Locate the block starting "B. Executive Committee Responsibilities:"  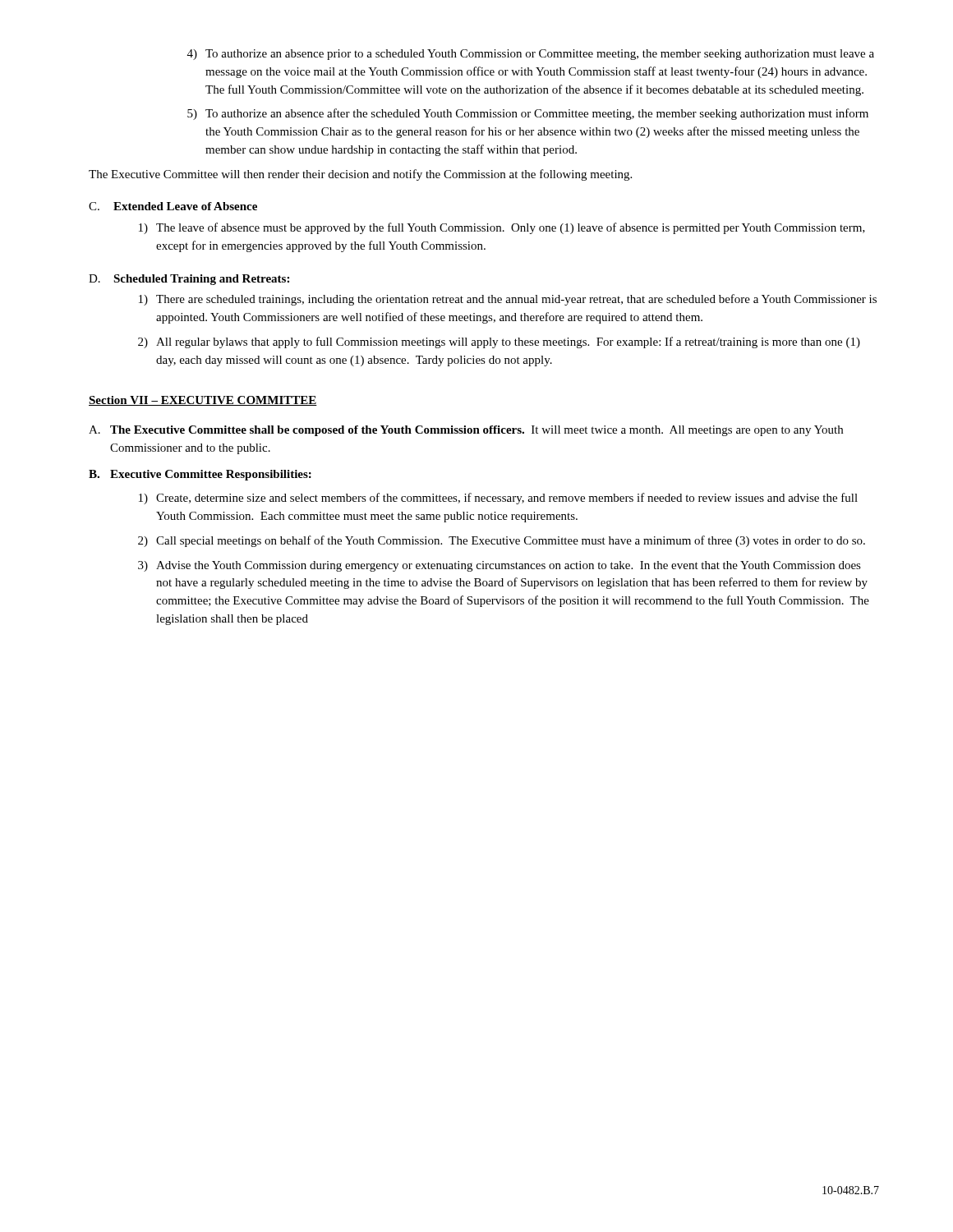pyautogui.click(x=200, y=475)
